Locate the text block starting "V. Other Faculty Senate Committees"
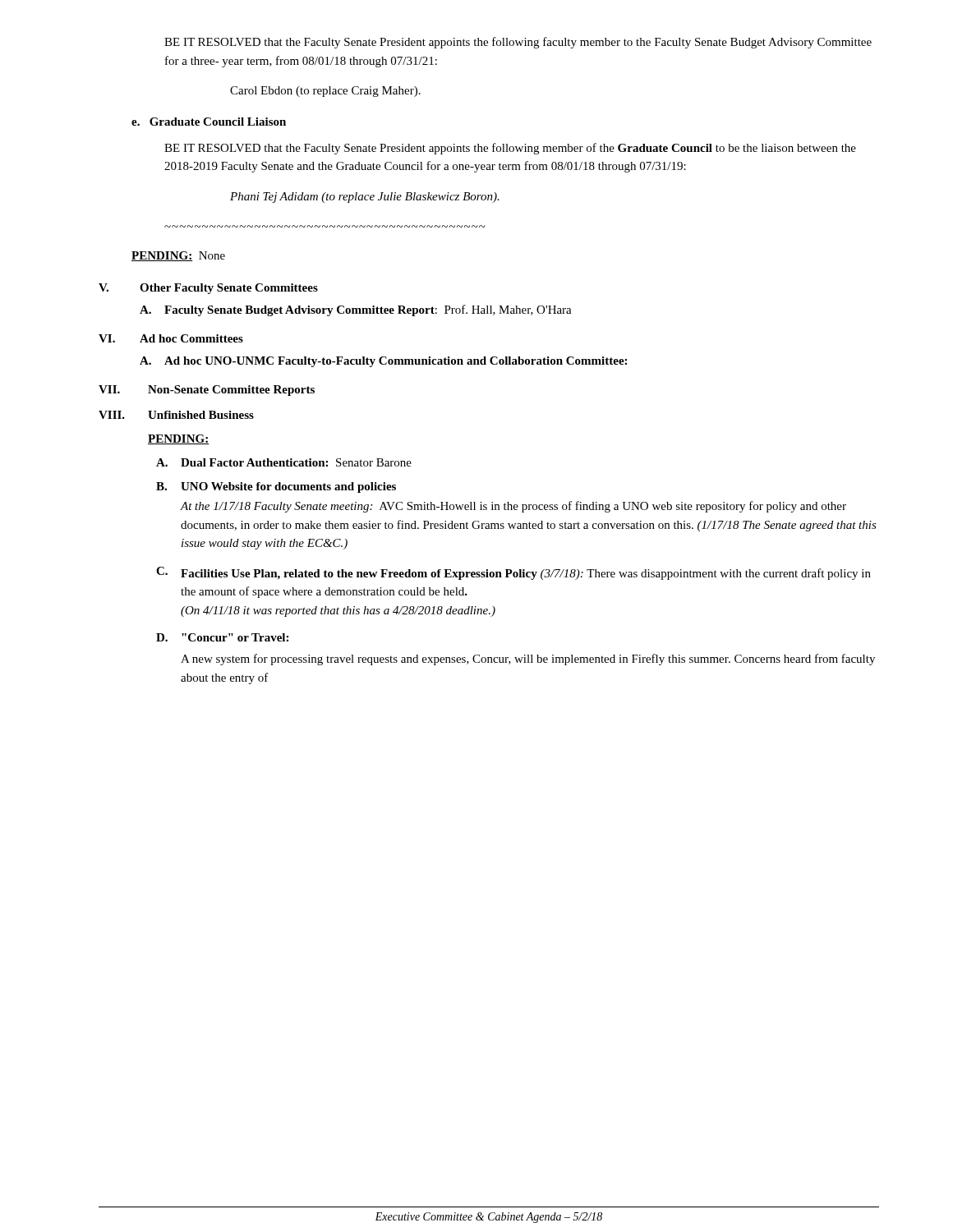The image size is (953, 1232). click(208, 289)
